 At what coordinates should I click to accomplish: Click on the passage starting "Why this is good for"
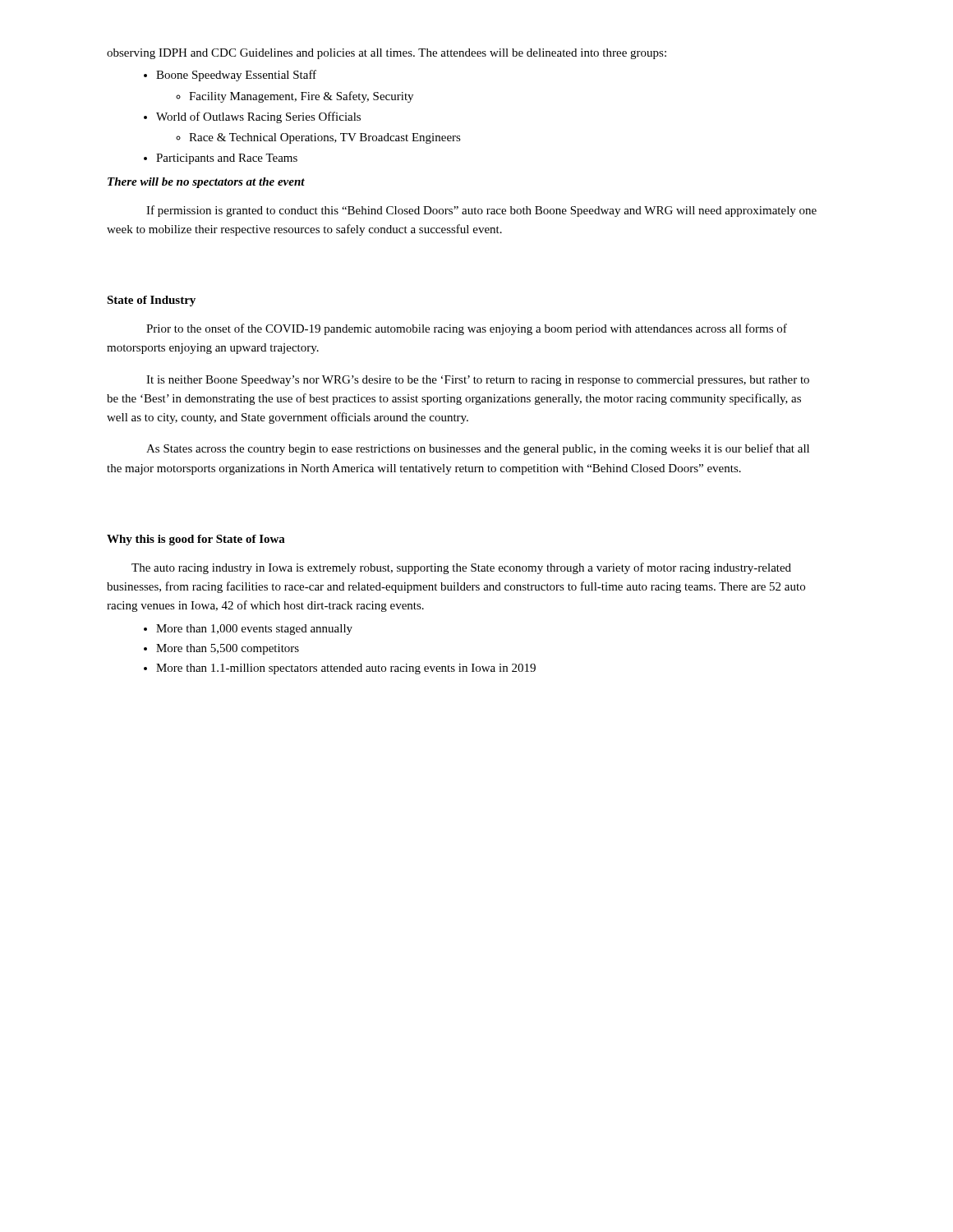tap(196, 540)
